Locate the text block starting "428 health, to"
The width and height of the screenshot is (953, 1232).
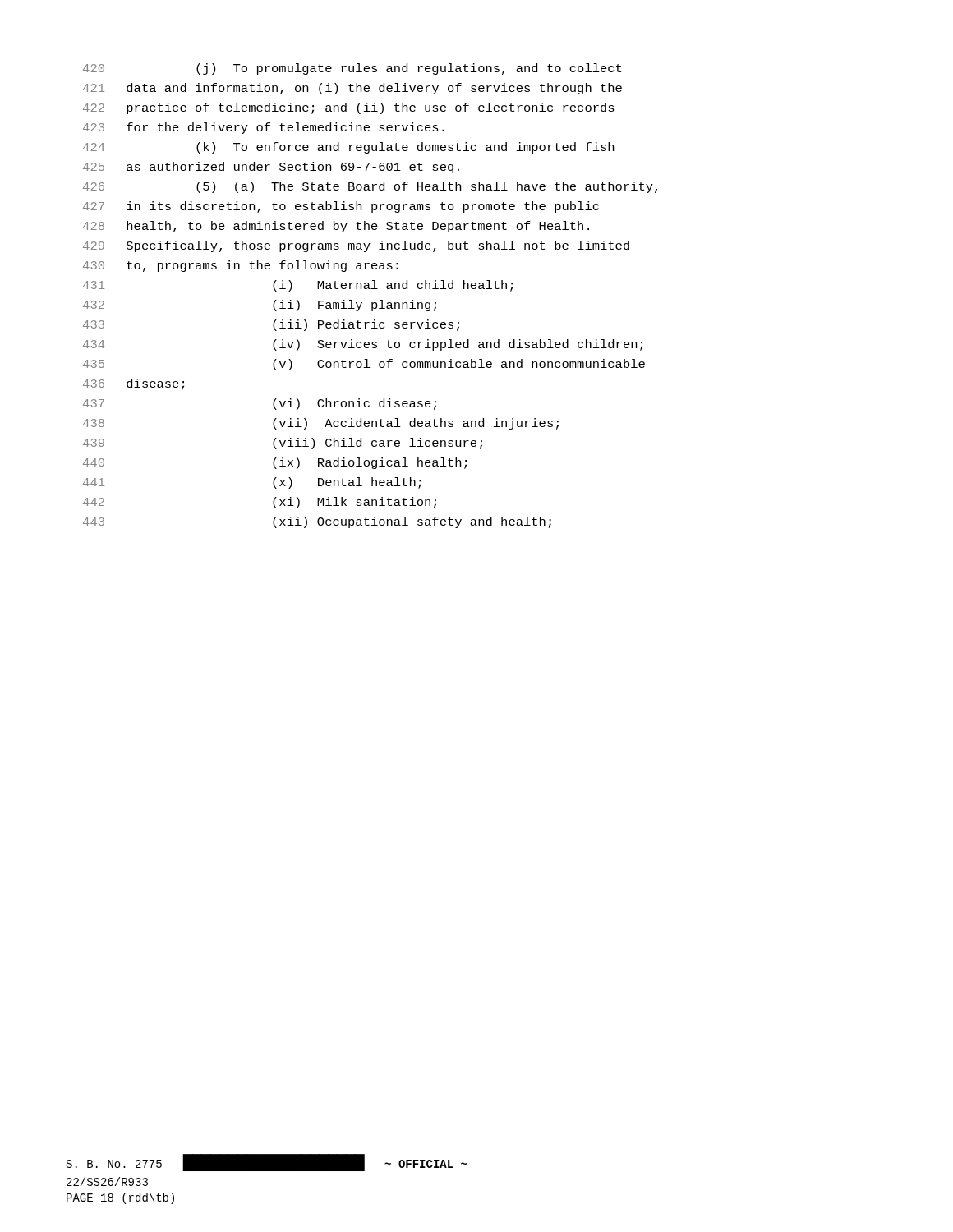click(329, 227)
